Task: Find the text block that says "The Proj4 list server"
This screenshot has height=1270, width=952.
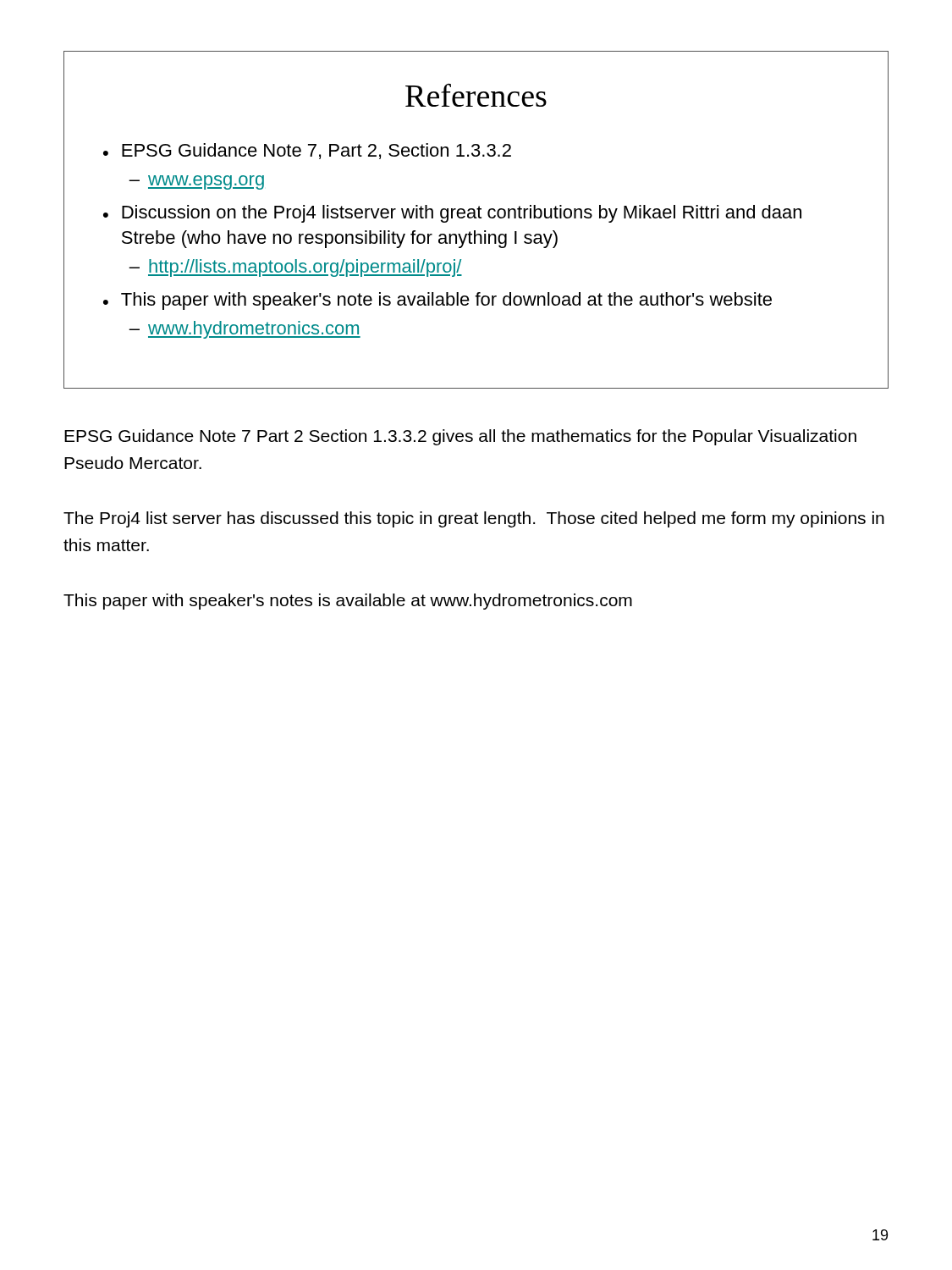Action: [x=474, y=531]
